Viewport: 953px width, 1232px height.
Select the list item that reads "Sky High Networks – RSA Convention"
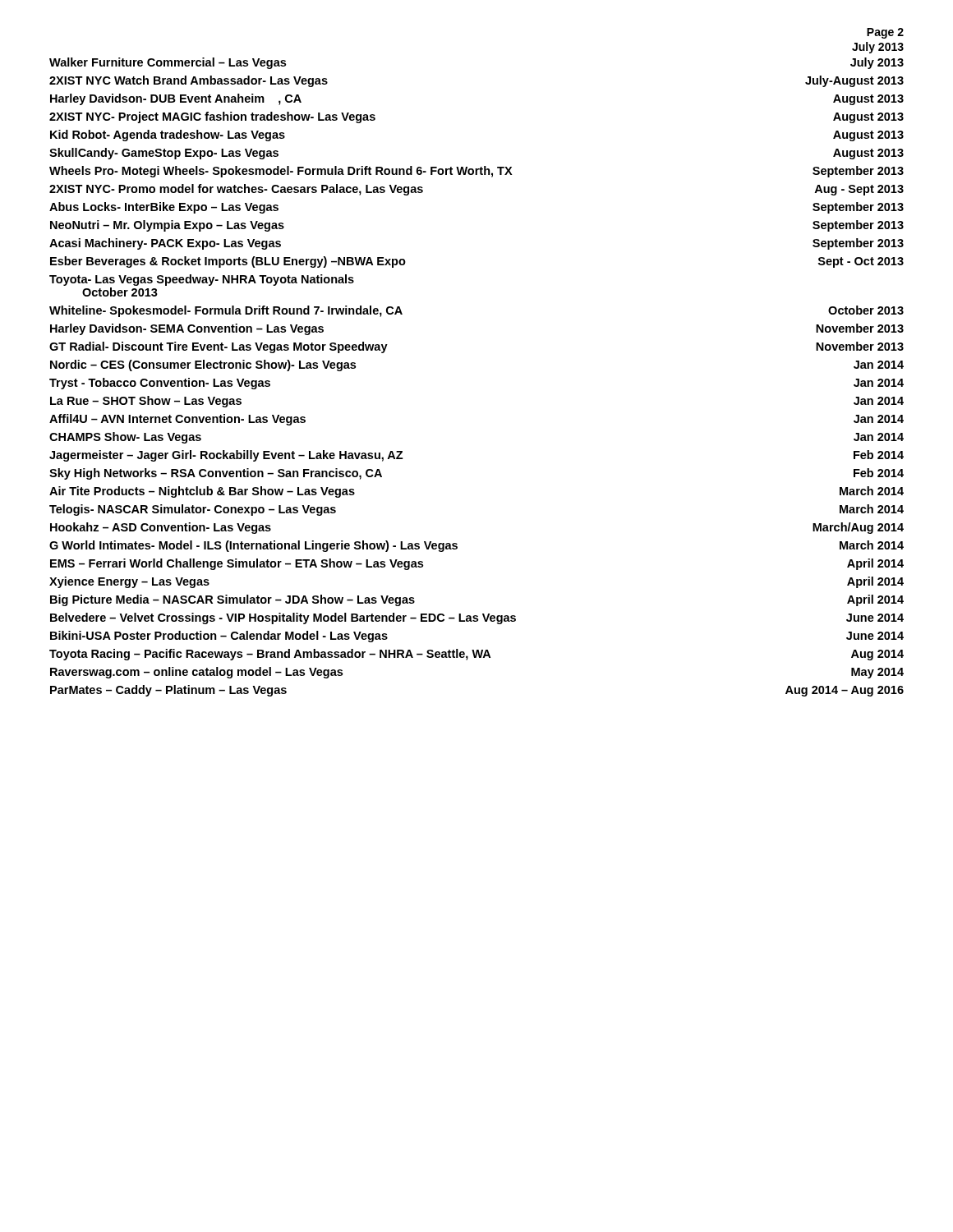click(x=217, y=473)
